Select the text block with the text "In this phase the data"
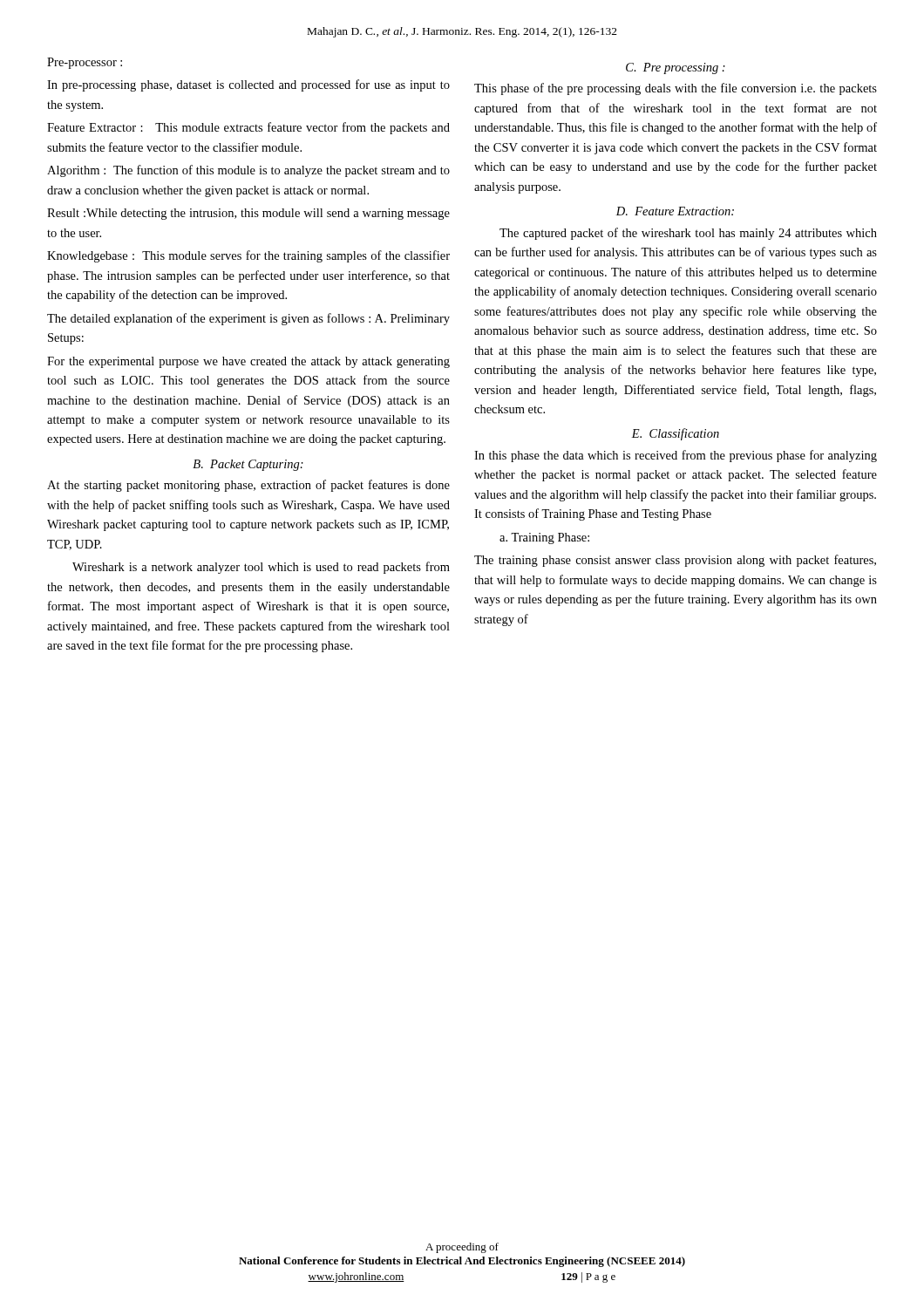Viewport: 924px width, 1308px height. point(676,456)
